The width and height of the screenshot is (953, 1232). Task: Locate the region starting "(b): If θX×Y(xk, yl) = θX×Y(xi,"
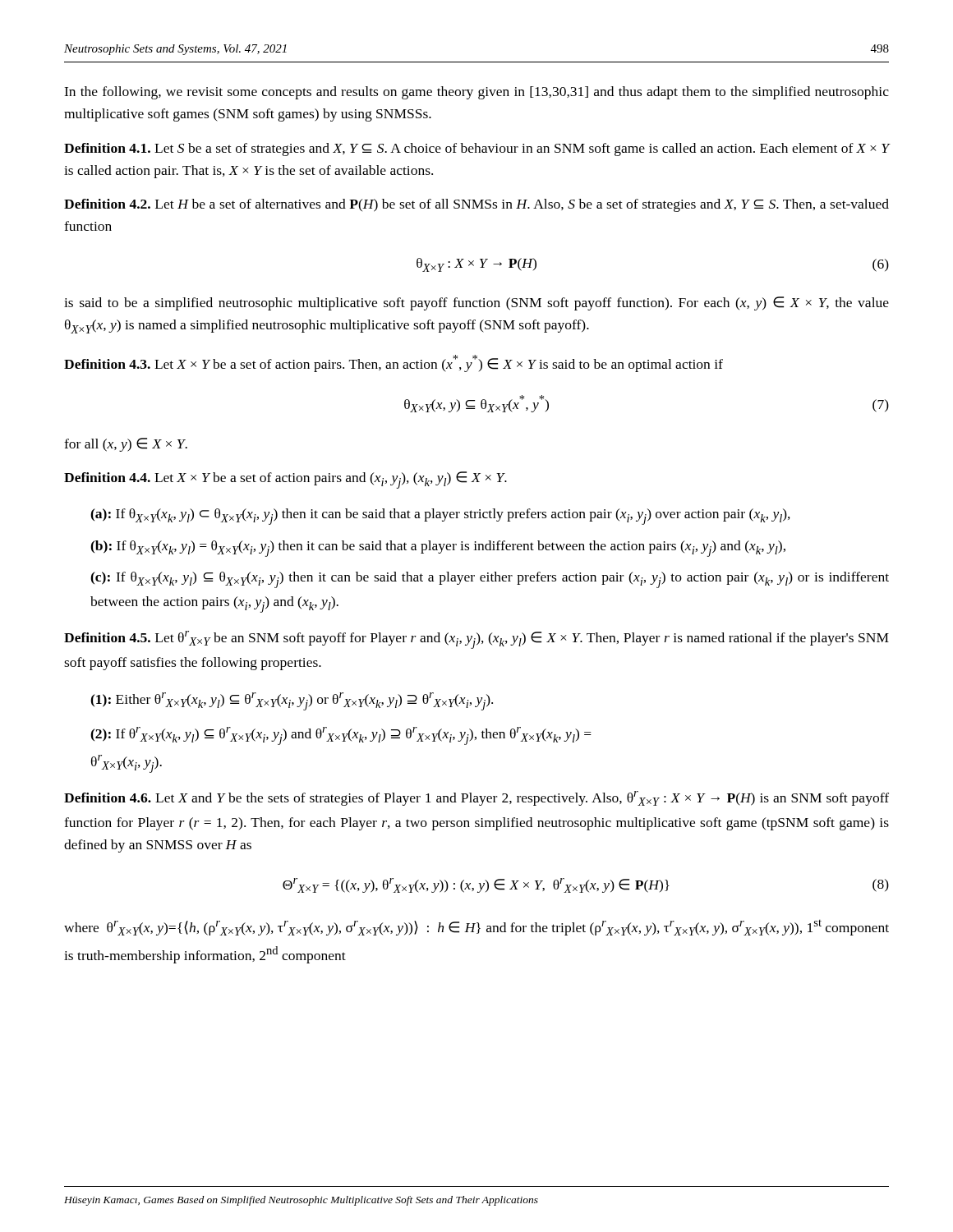[x=438, y=546]
